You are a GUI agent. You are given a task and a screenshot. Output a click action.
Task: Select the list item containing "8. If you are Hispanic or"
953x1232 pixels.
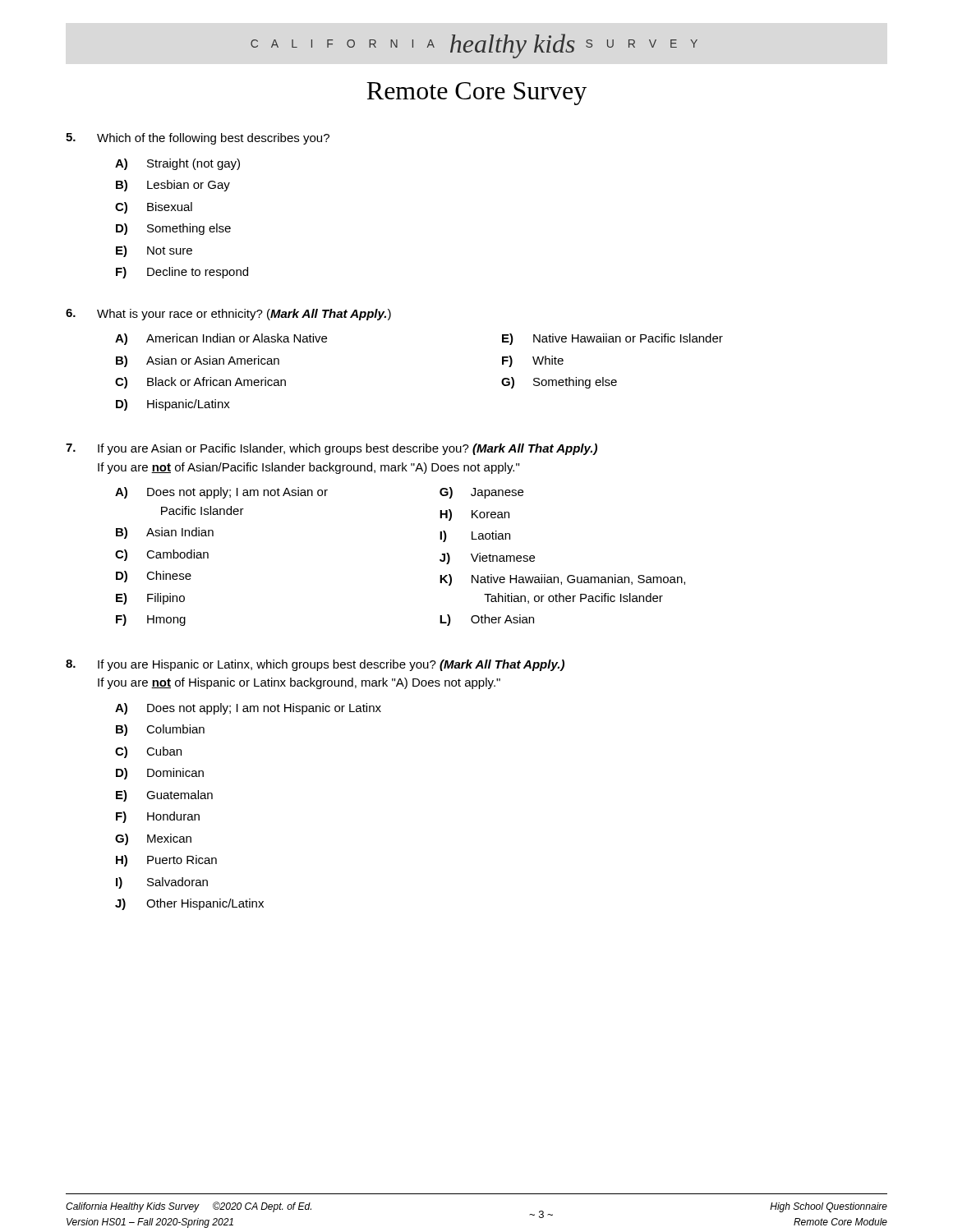click(315, 665)
